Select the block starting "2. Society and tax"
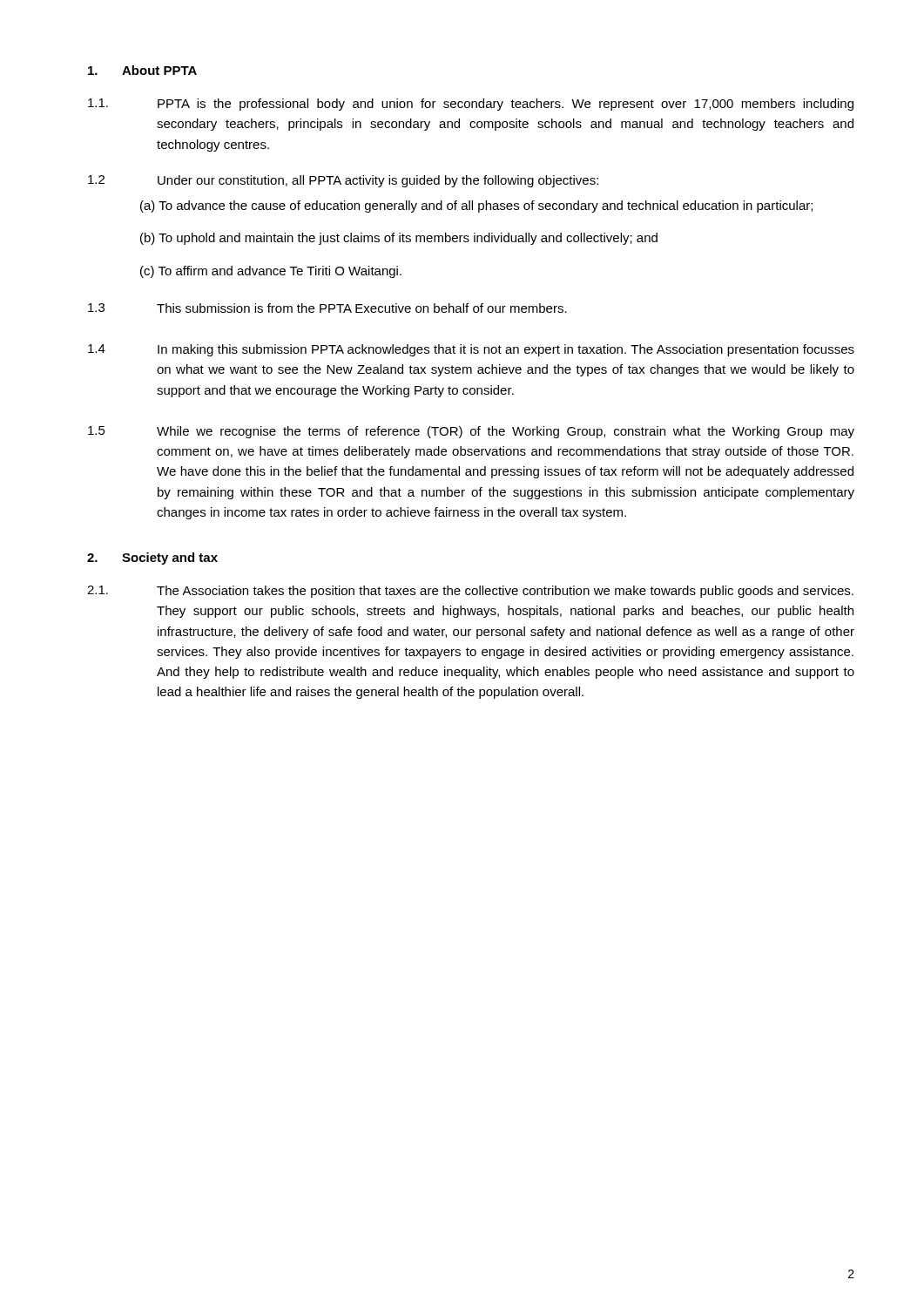The width and height of the screenshot is (924, 1307). pos(152,557)
